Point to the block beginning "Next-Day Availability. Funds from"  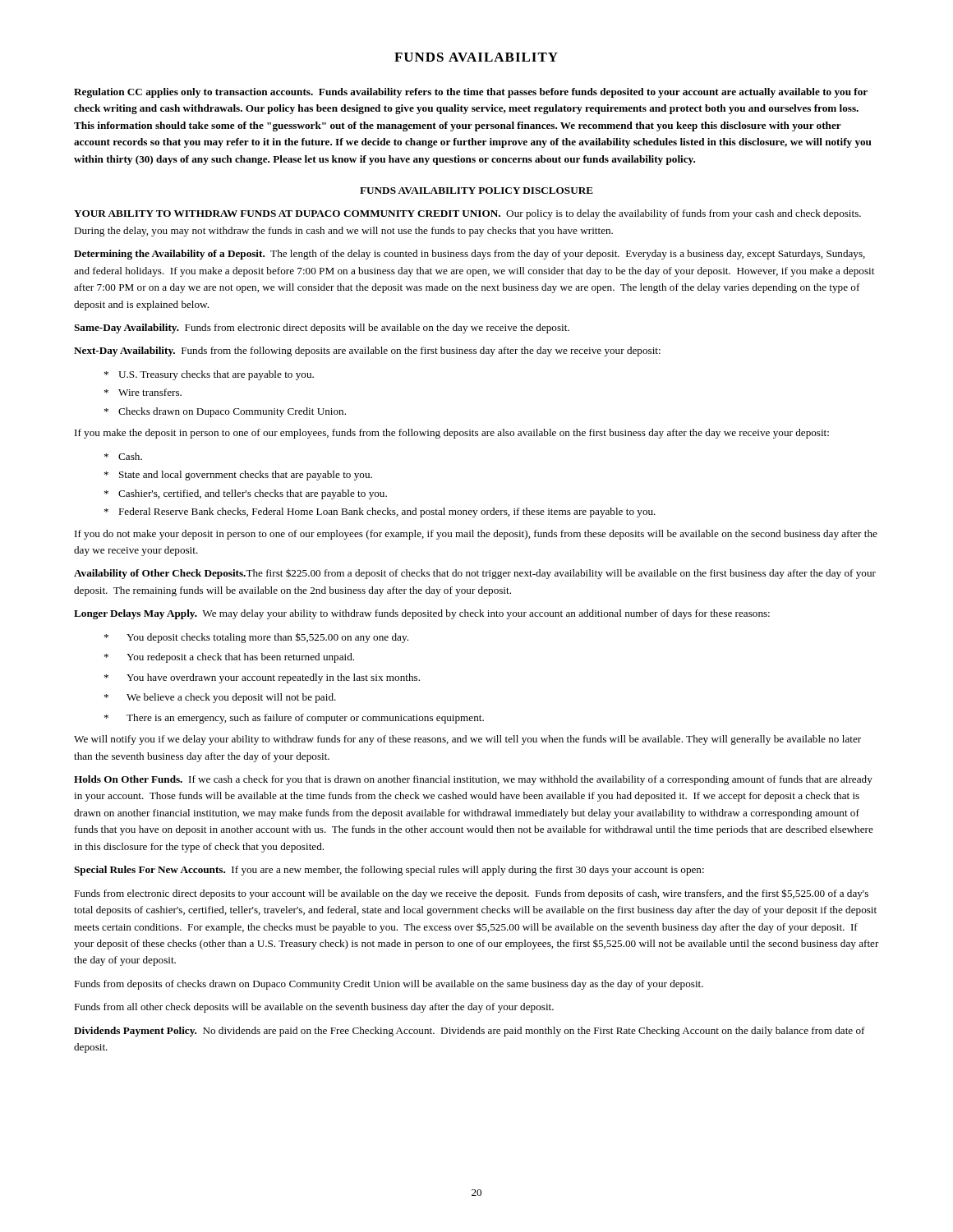pos(368,351)
